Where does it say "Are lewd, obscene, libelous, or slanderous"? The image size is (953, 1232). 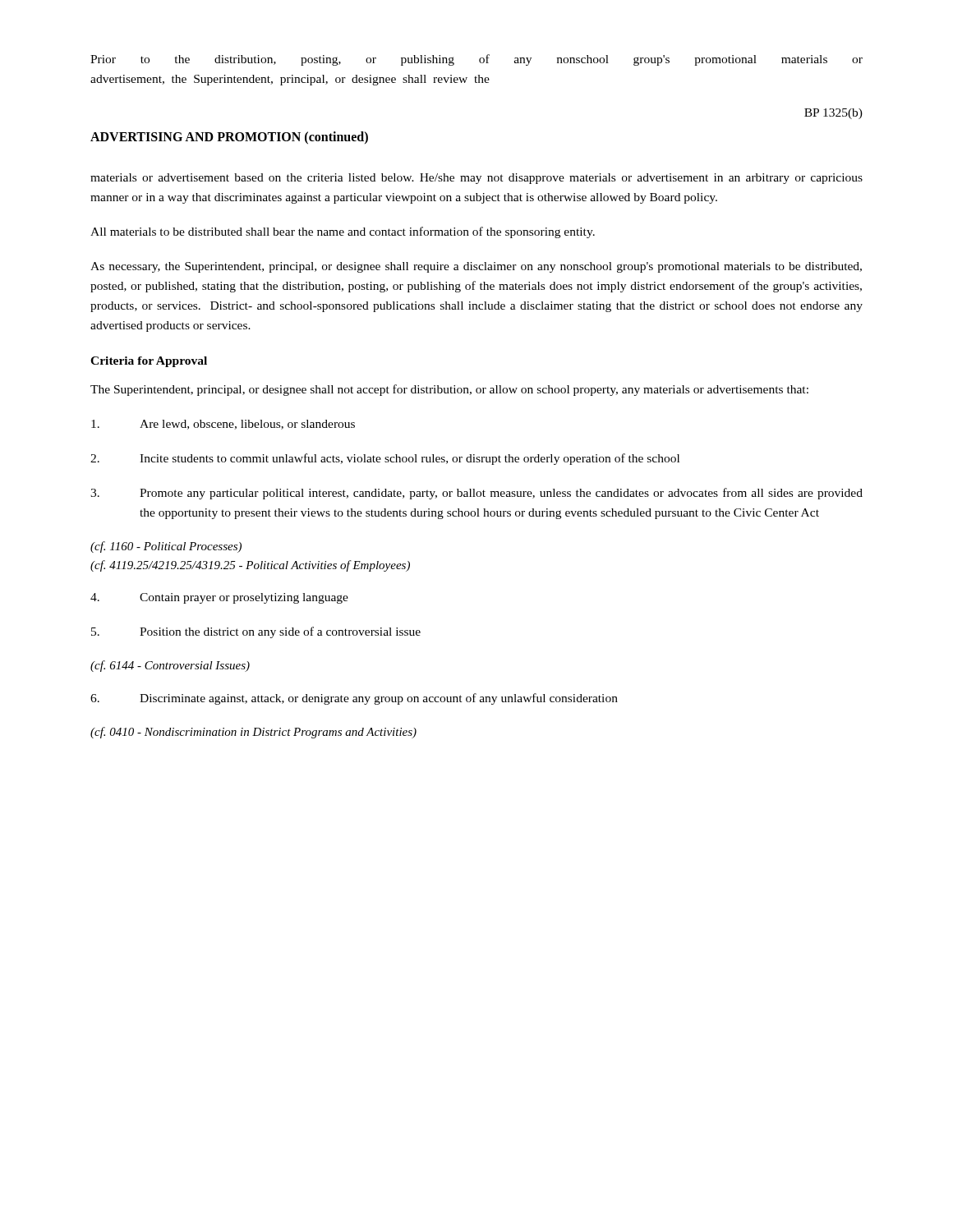223,425
